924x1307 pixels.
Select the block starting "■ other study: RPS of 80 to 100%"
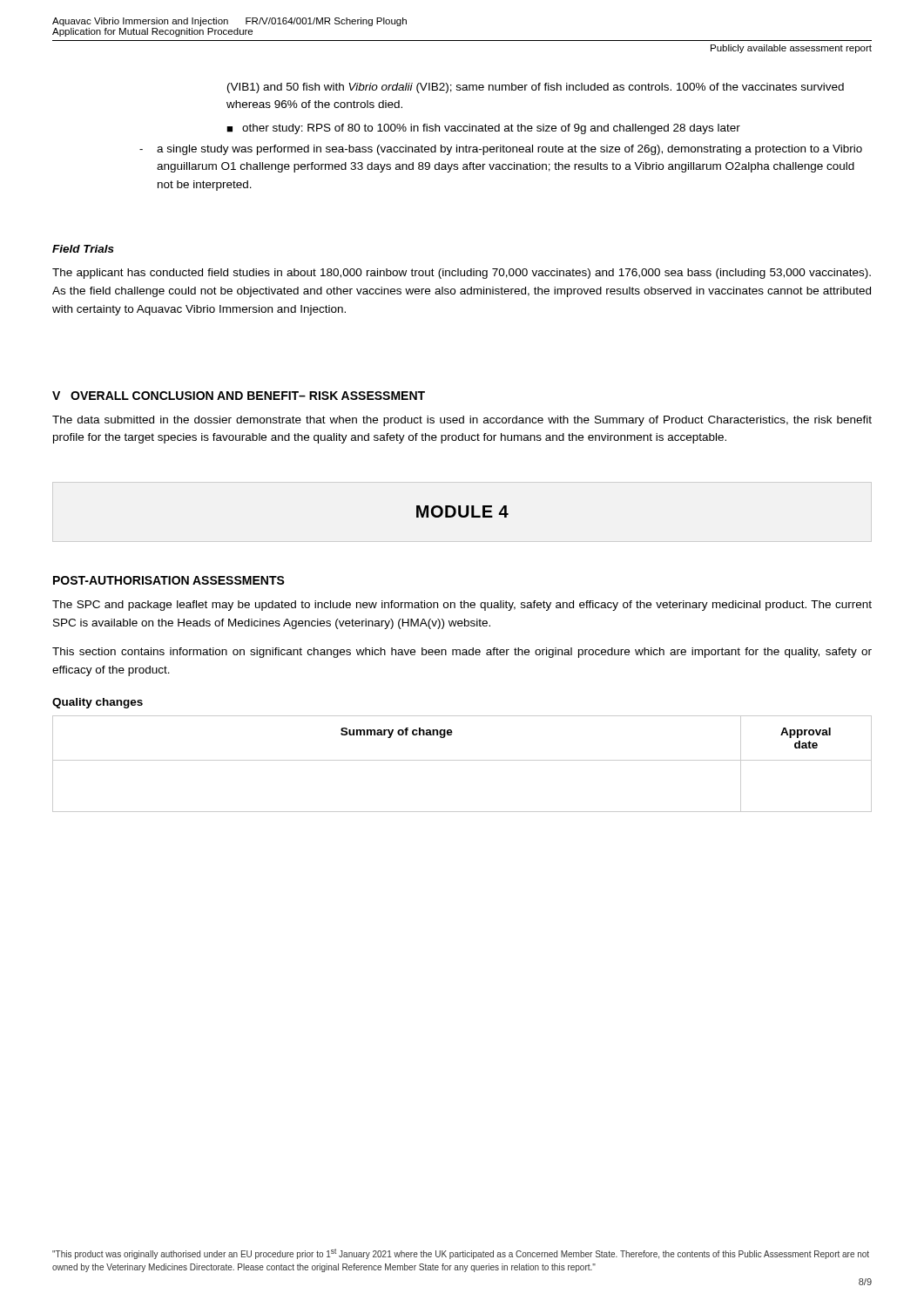point(549,128)
